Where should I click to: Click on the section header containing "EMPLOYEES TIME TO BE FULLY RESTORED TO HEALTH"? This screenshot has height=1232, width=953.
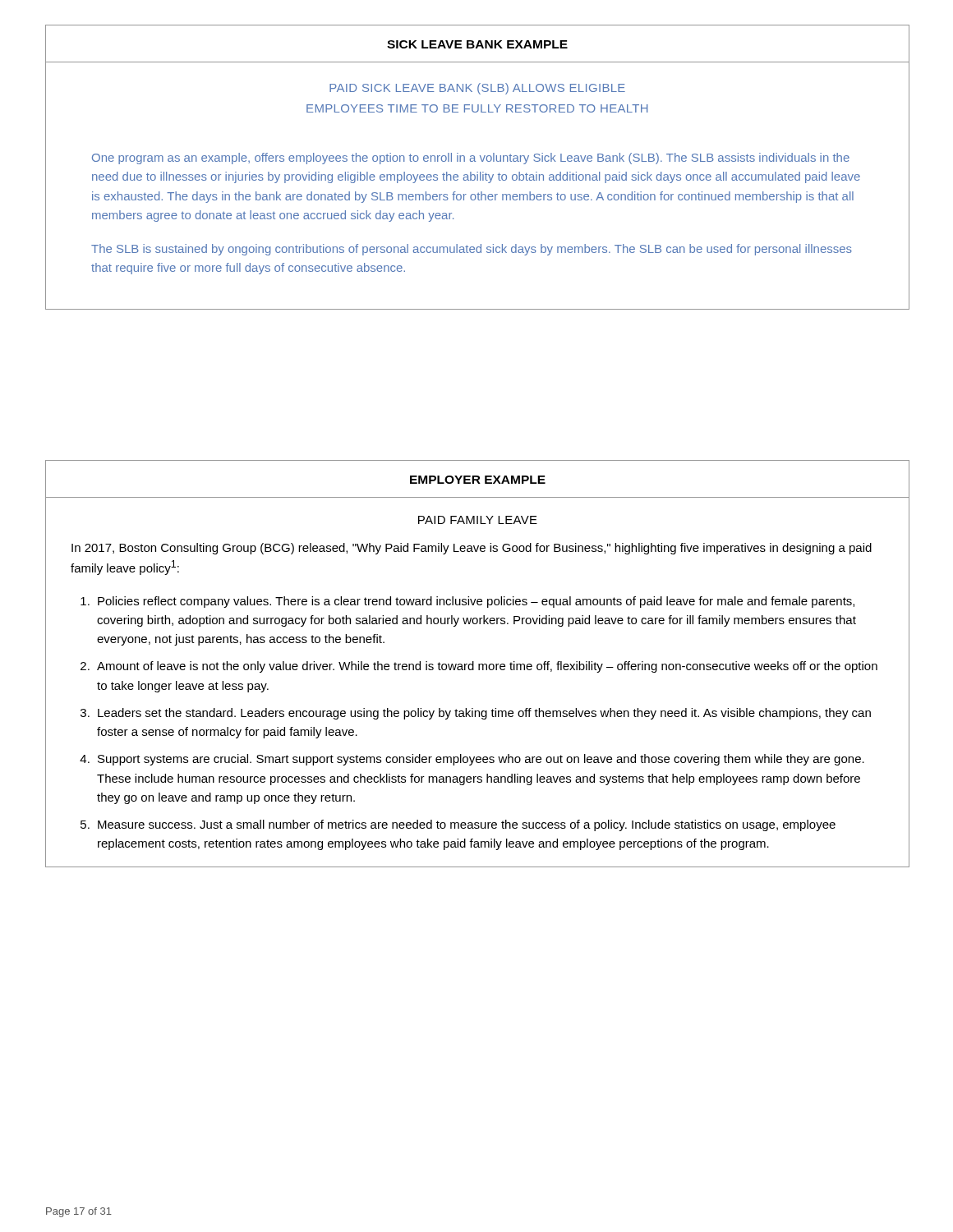click(477, 108)
